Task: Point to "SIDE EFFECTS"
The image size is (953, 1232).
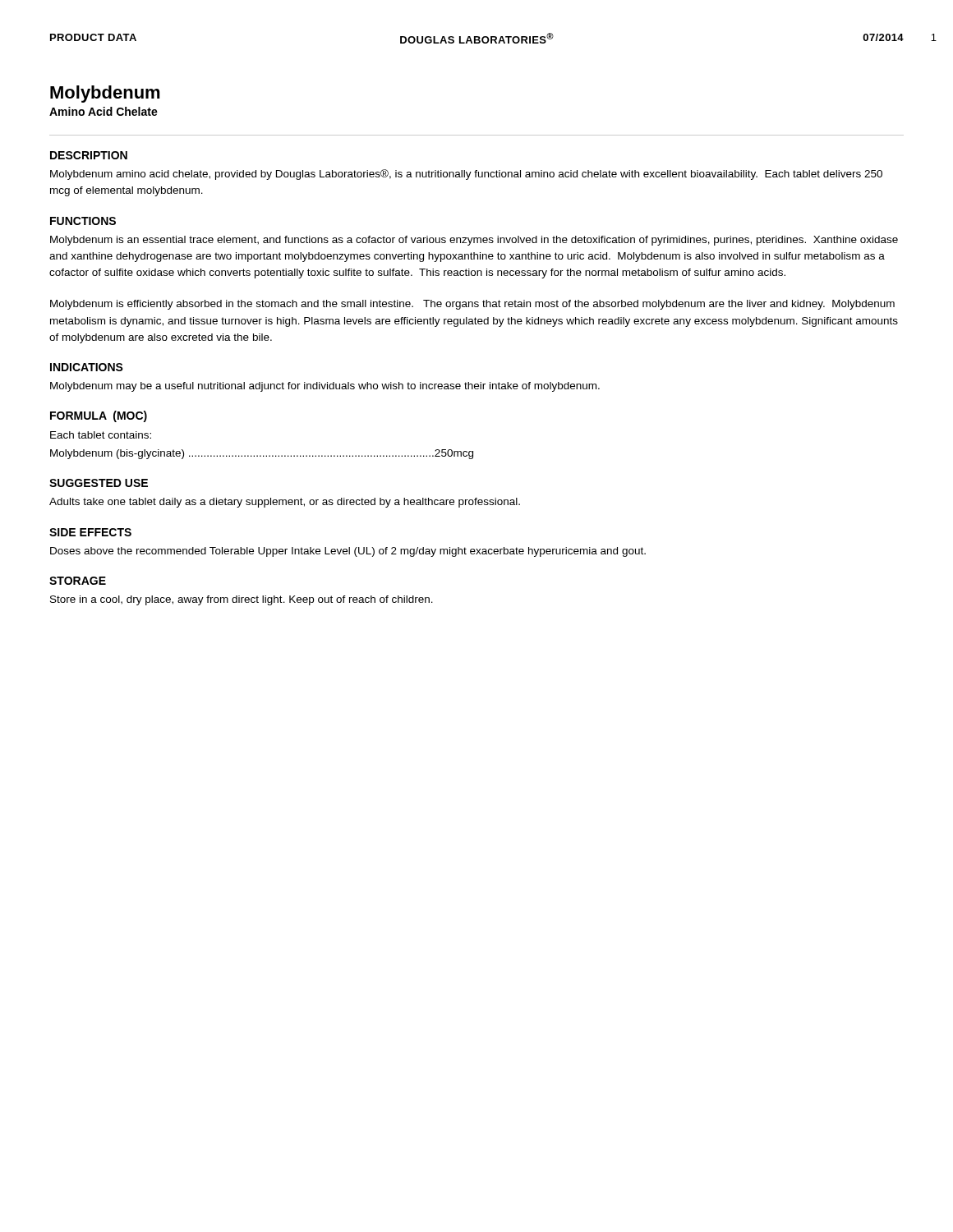Action: pos(90,532)
